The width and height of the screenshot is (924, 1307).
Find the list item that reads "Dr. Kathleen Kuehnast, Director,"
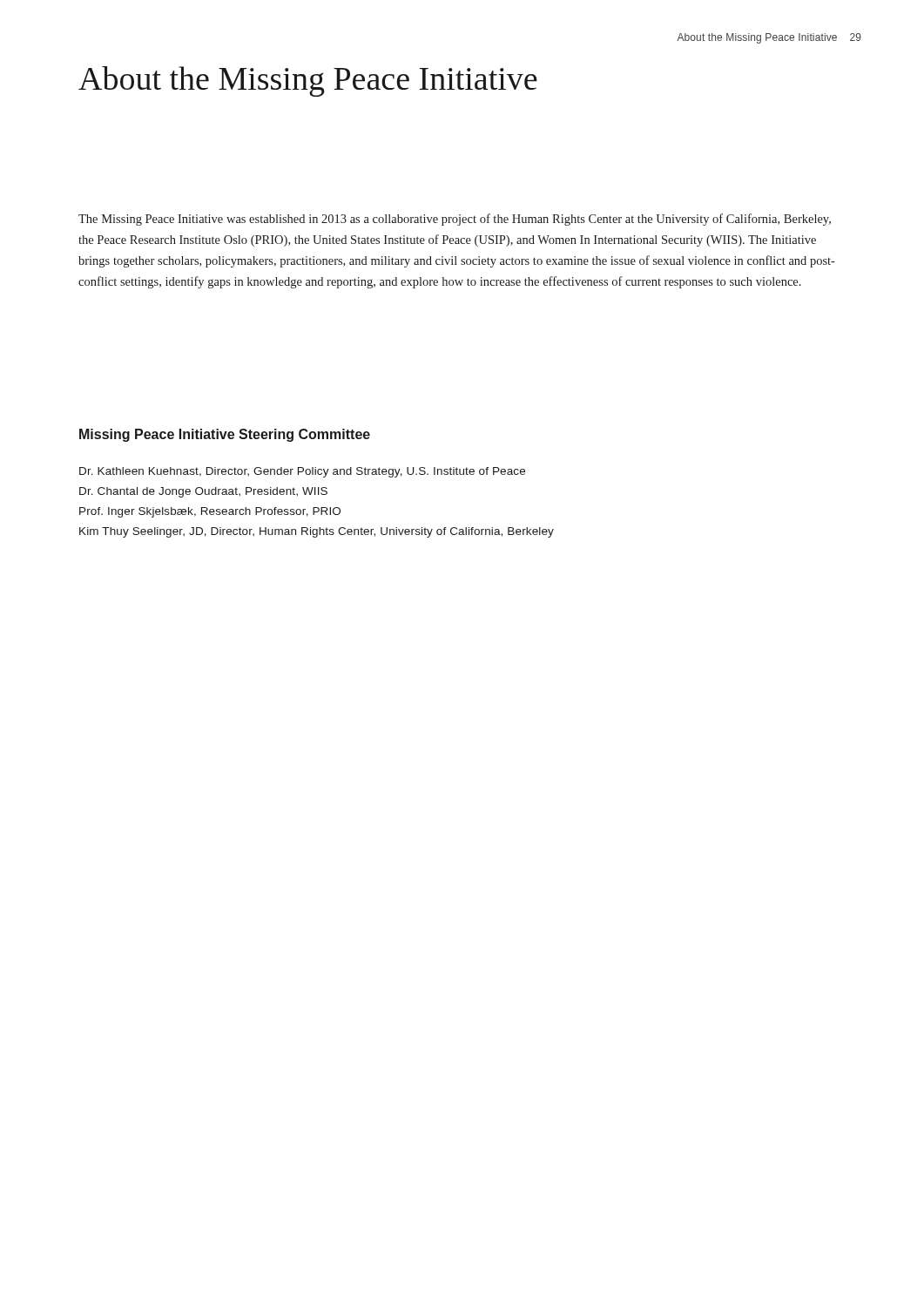[x=302, y=471]
